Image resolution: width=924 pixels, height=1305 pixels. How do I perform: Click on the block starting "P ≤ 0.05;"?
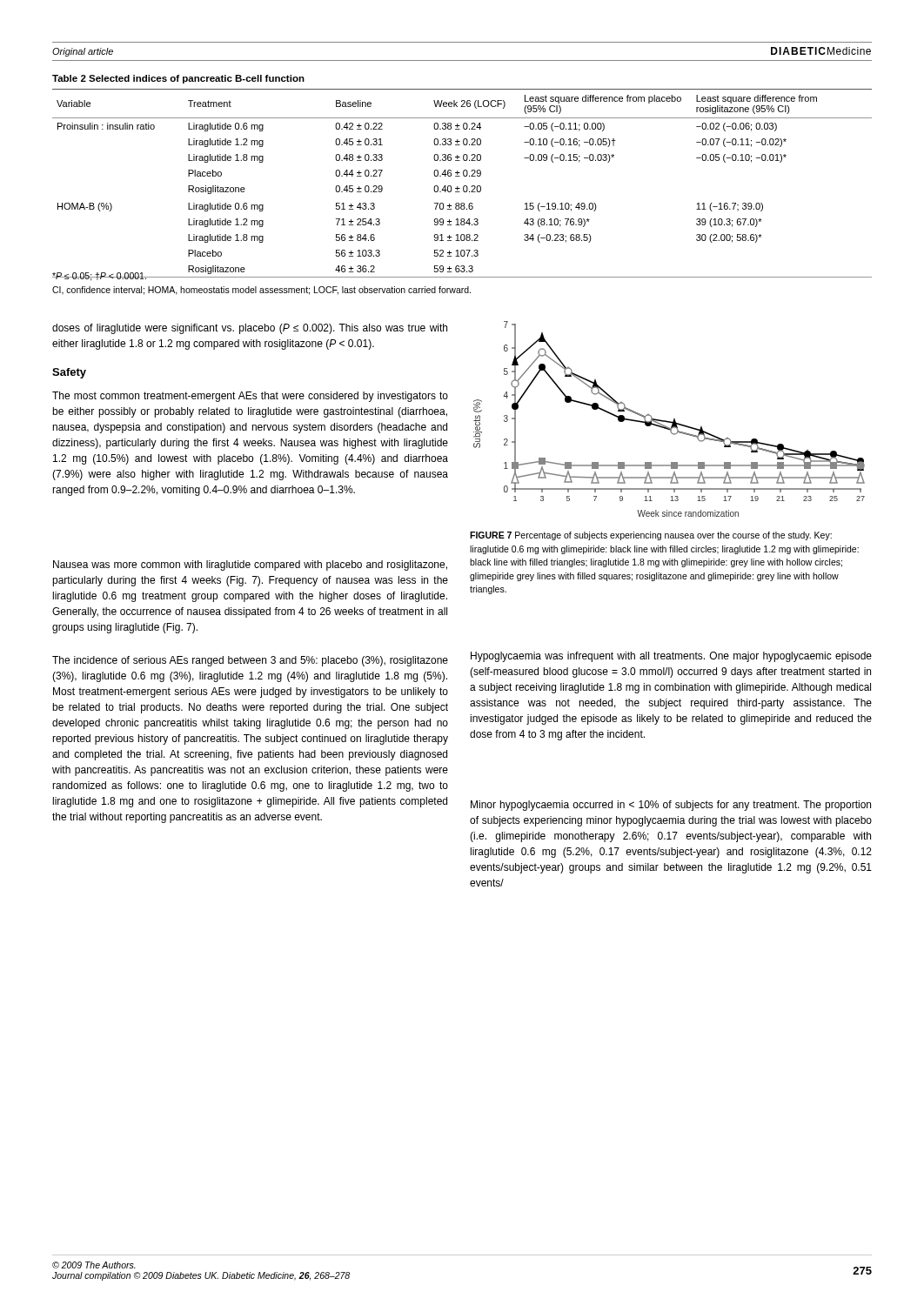[262, 283]
